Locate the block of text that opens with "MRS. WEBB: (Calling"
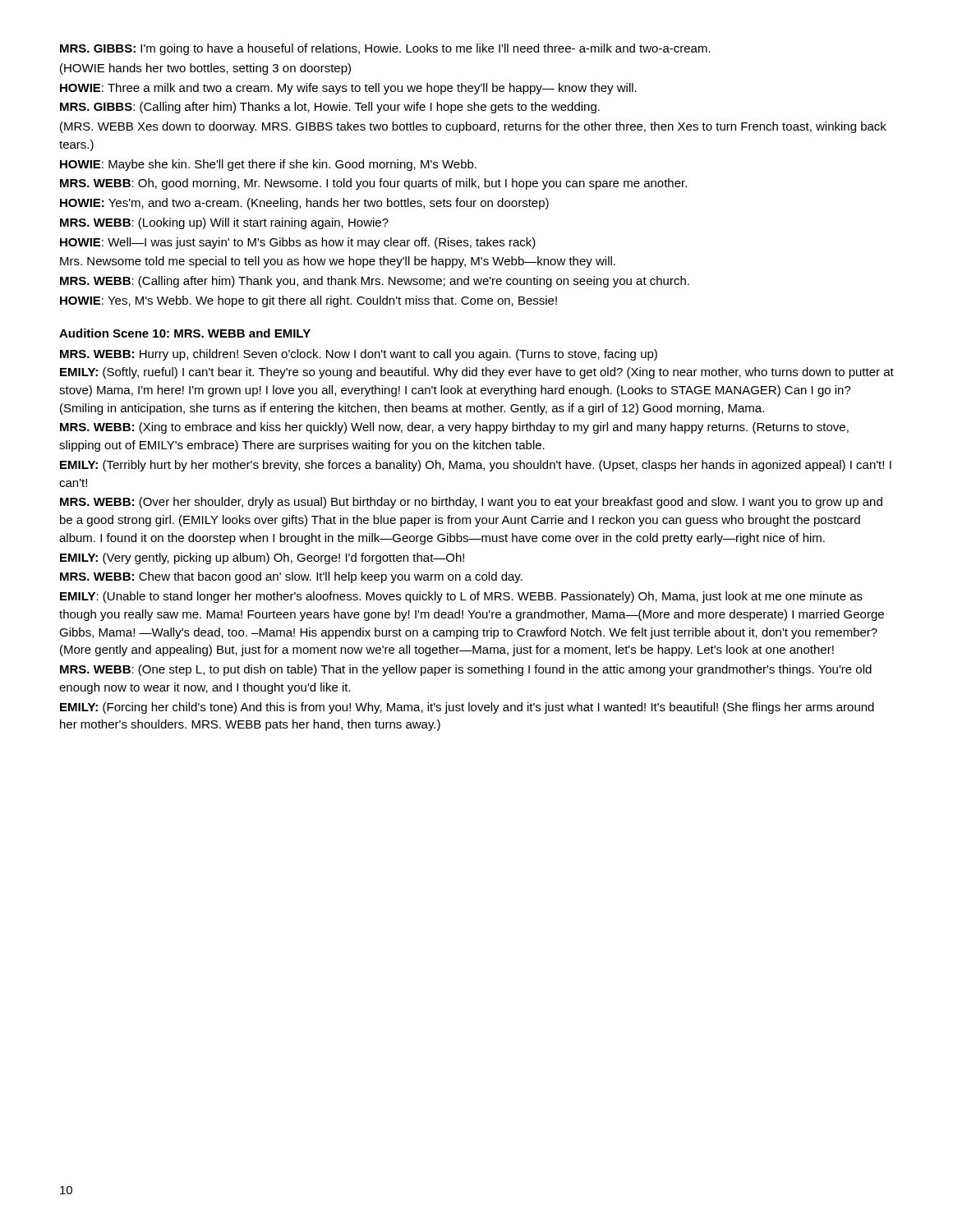This screenshot has width=953, height=1232. point(375,280)
